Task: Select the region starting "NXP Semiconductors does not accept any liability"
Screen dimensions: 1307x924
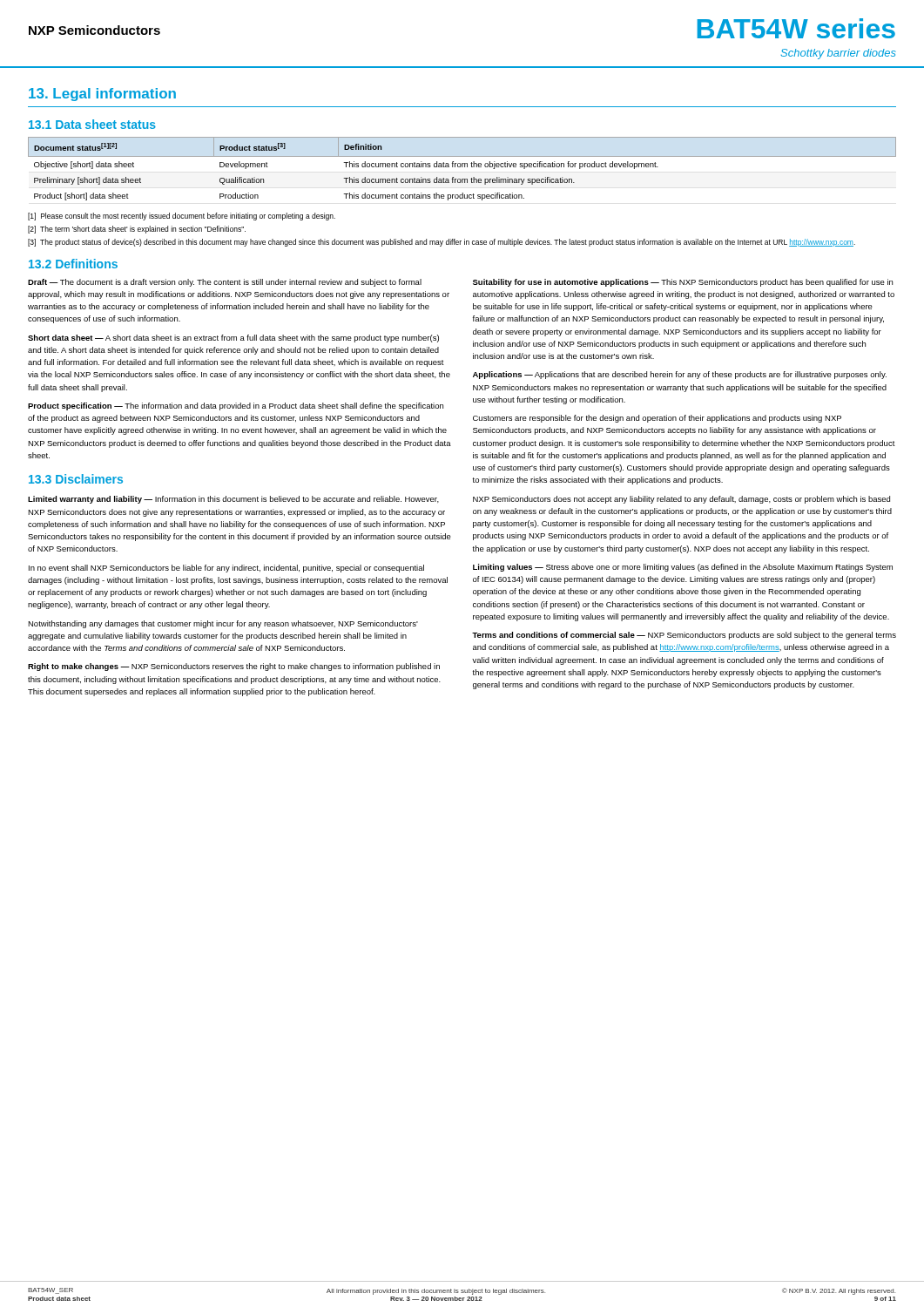Action: (x=682, y=523)
